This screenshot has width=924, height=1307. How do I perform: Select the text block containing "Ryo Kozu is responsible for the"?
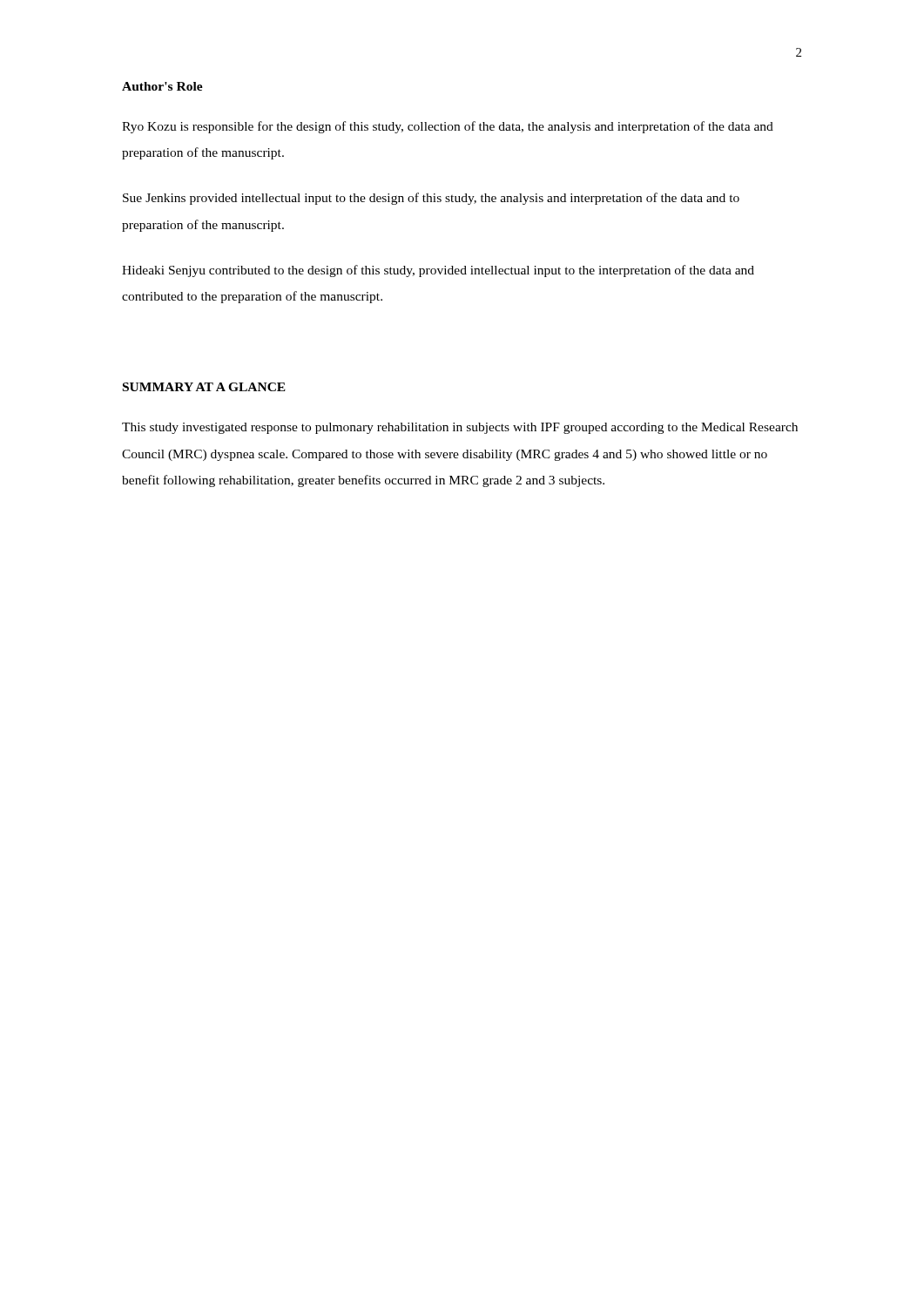[x=448, y=139]
